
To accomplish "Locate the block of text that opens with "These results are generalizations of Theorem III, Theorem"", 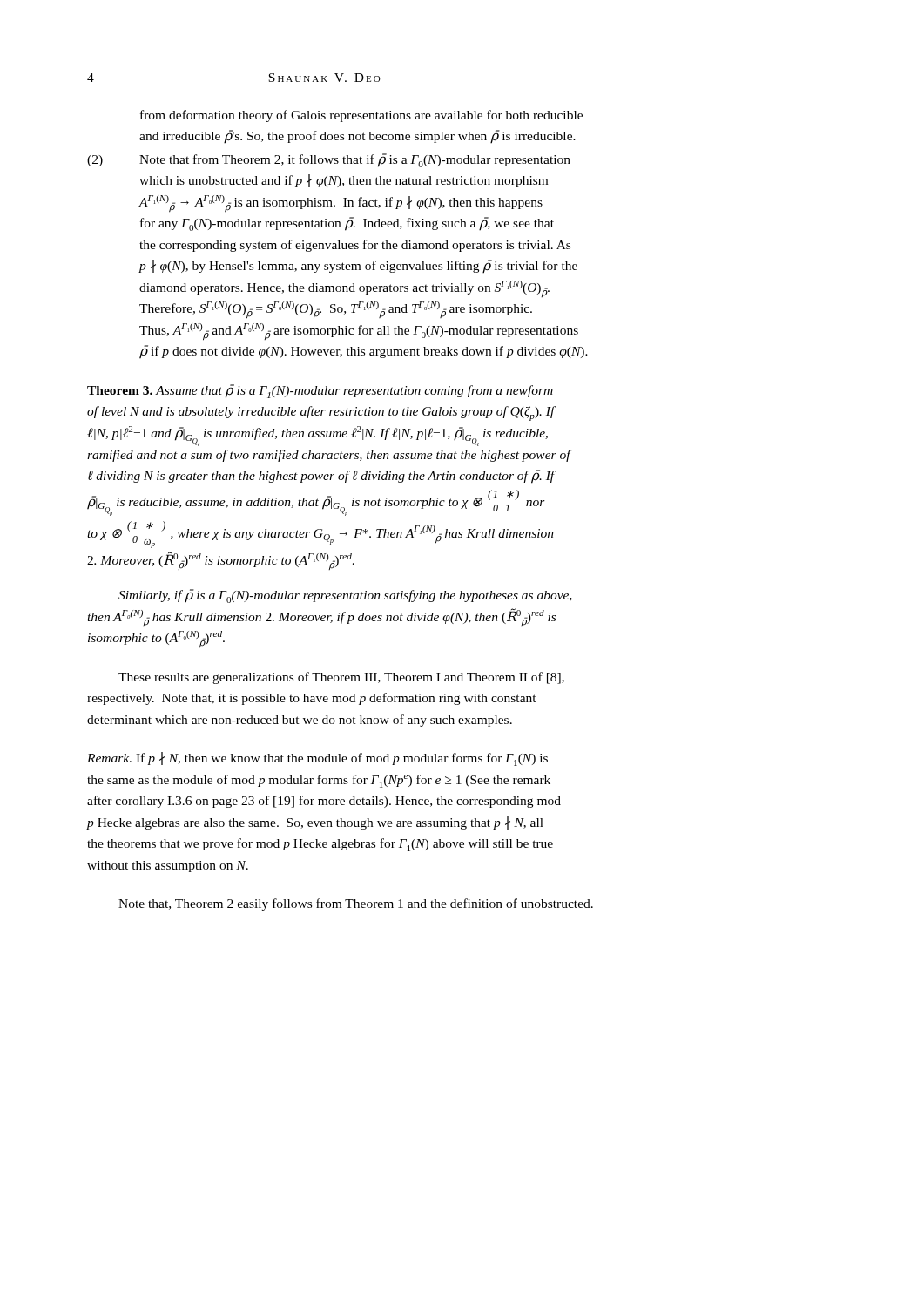I will click(x=462, y=698).
